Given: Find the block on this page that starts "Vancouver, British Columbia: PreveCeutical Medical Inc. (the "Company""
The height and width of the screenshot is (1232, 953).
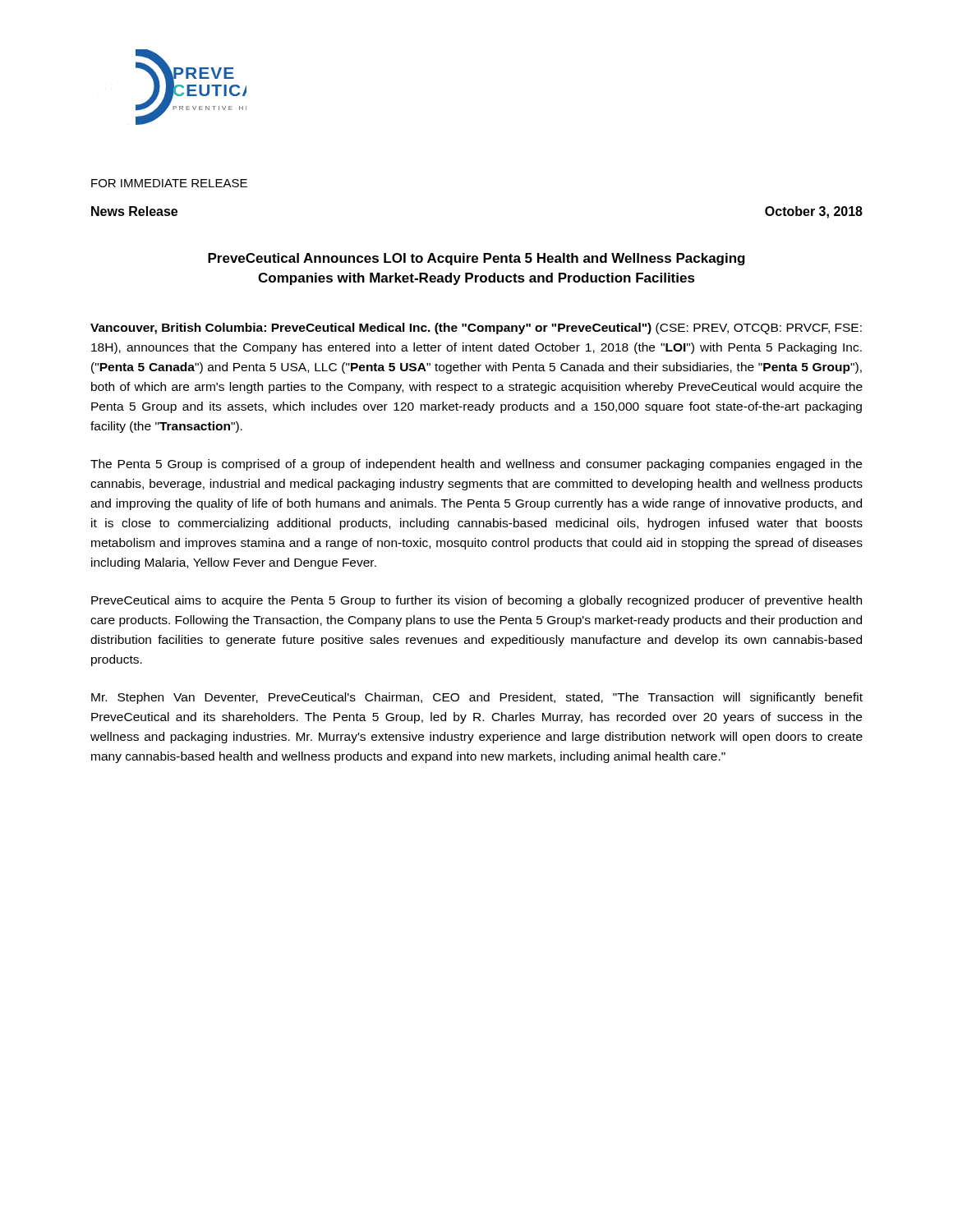Looking at the screenshot, I should click(476, 376).
